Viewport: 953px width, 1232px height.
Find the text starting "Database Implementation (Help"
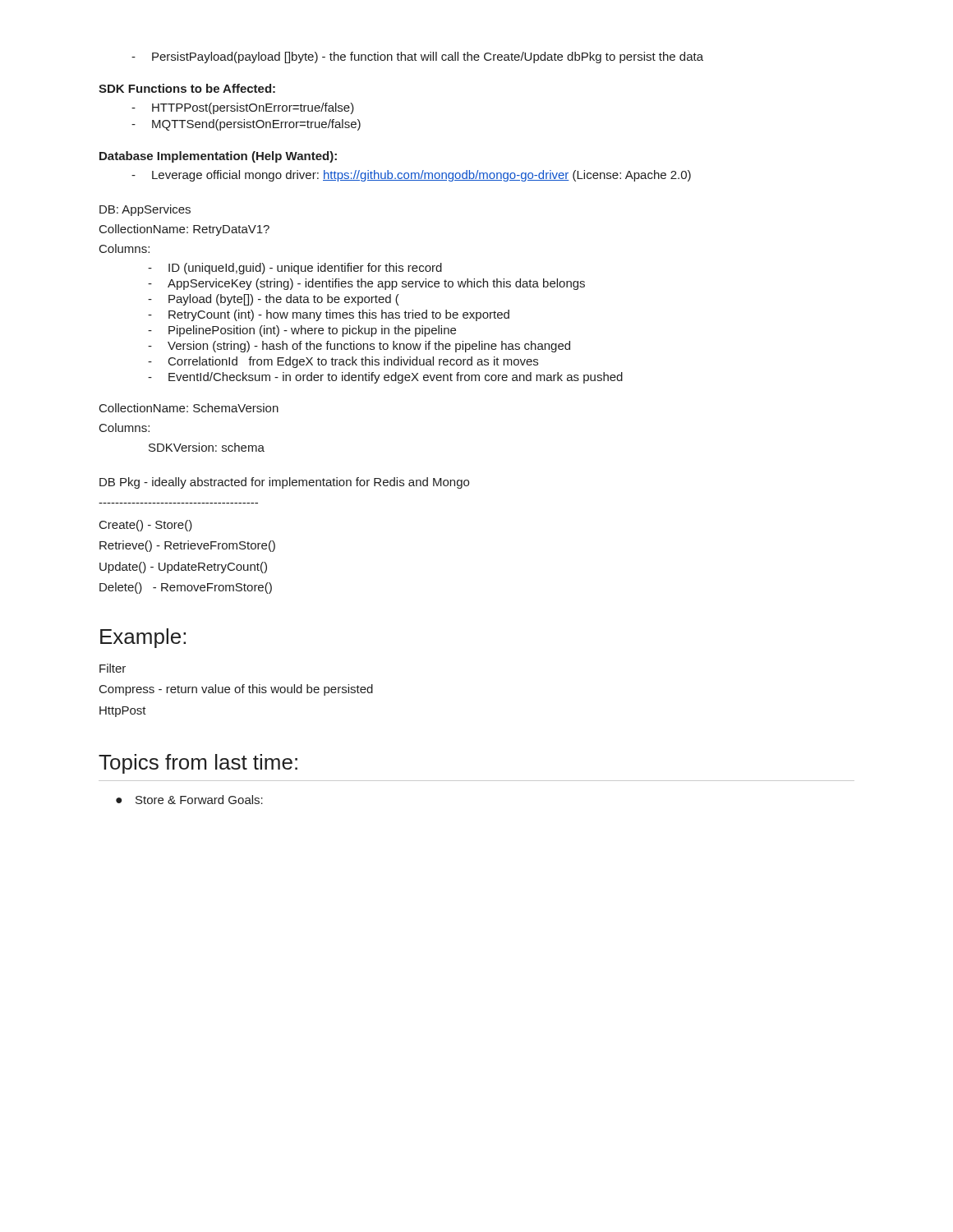point(218,156)
